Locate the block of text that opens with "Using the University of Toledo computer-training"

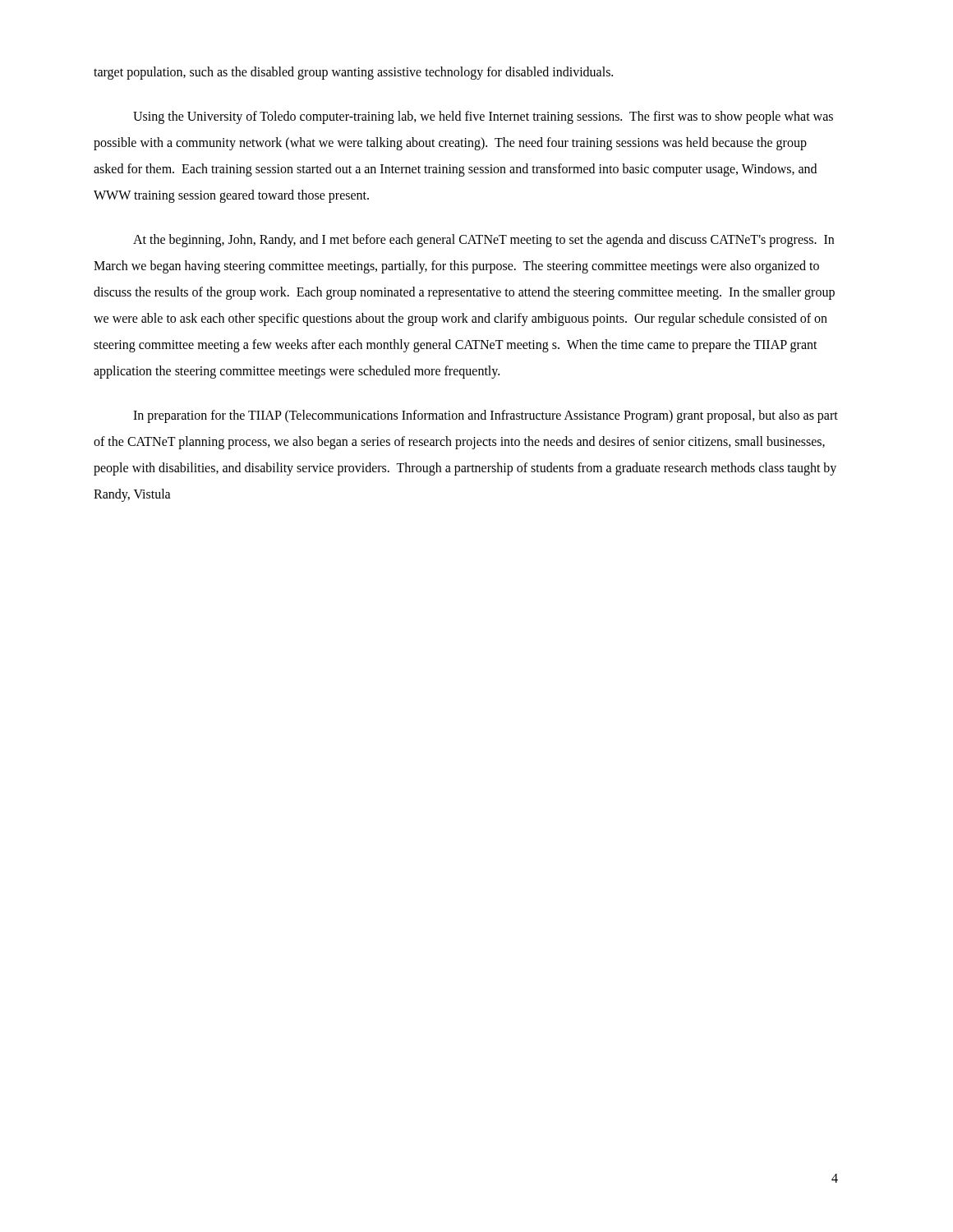[x=464, y=156]
